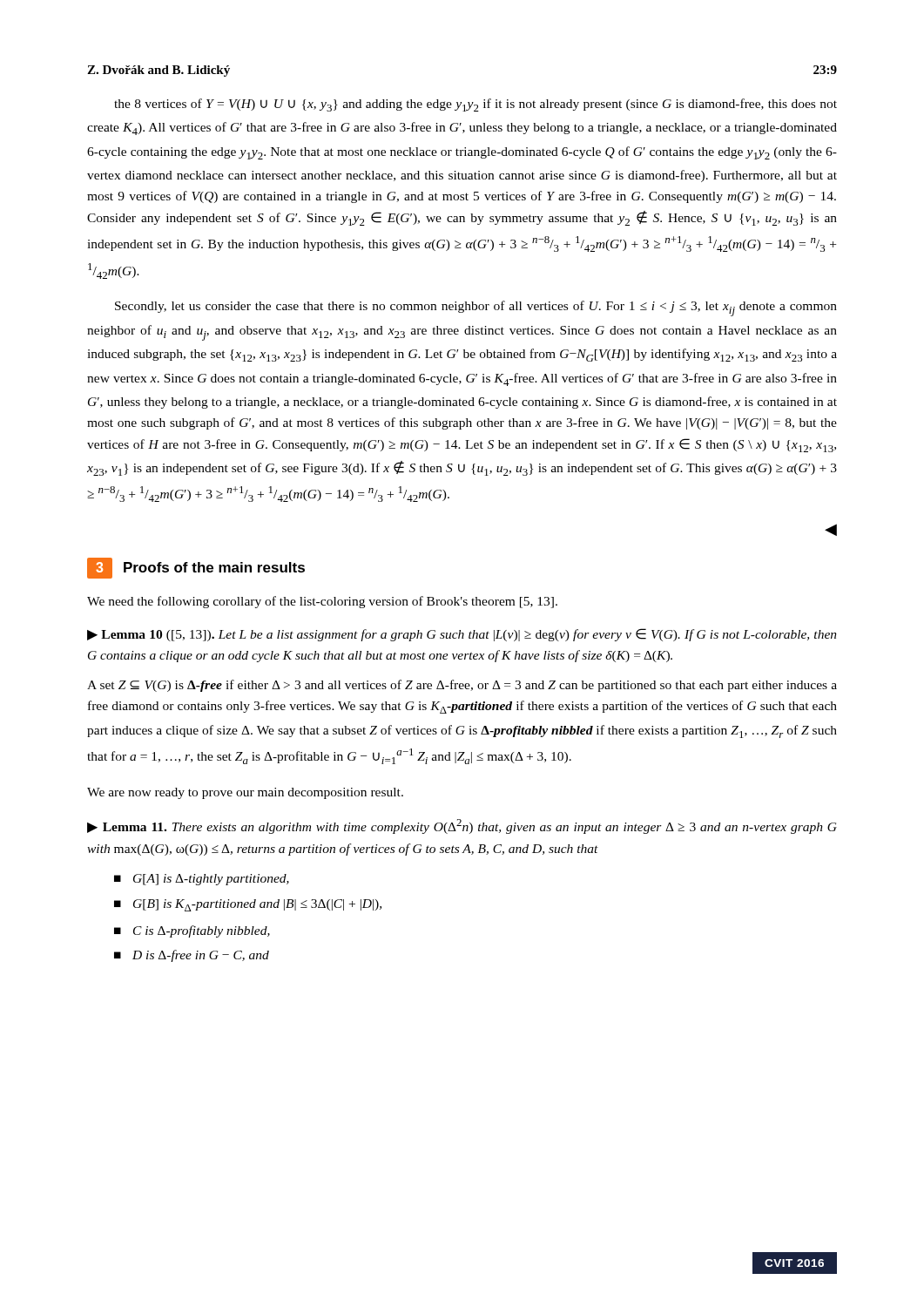Click the passage that begins "■ D is Δ-free in"

pyautogui.click(x=192, y=956)
